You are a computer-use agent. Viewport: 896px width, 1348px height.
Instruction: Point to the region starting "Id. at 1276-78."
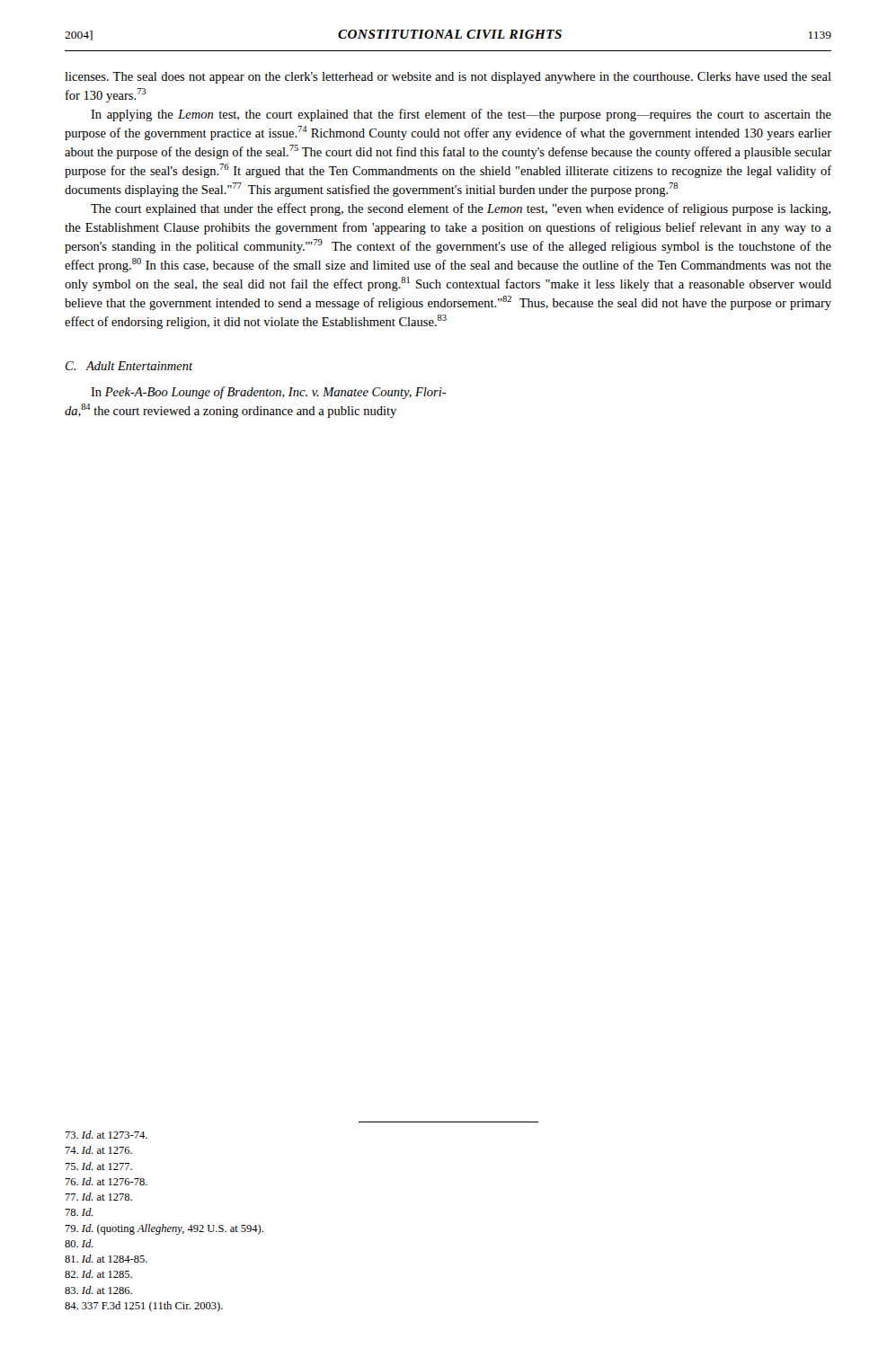(106, 1182)
